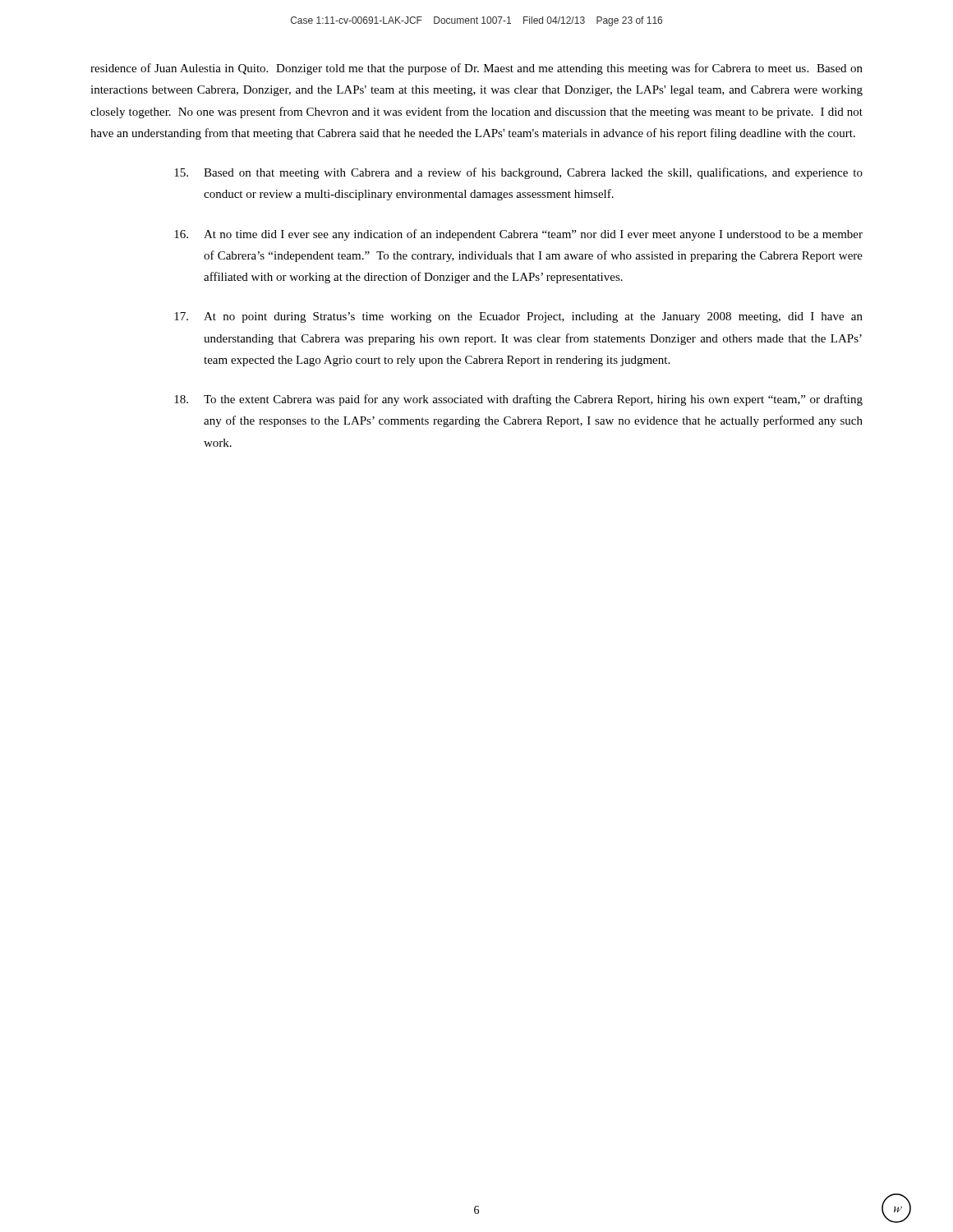Screen dimensions: 1232x953
Task: Point to the text block starting "At no time did I ever"
Action: 476,255
